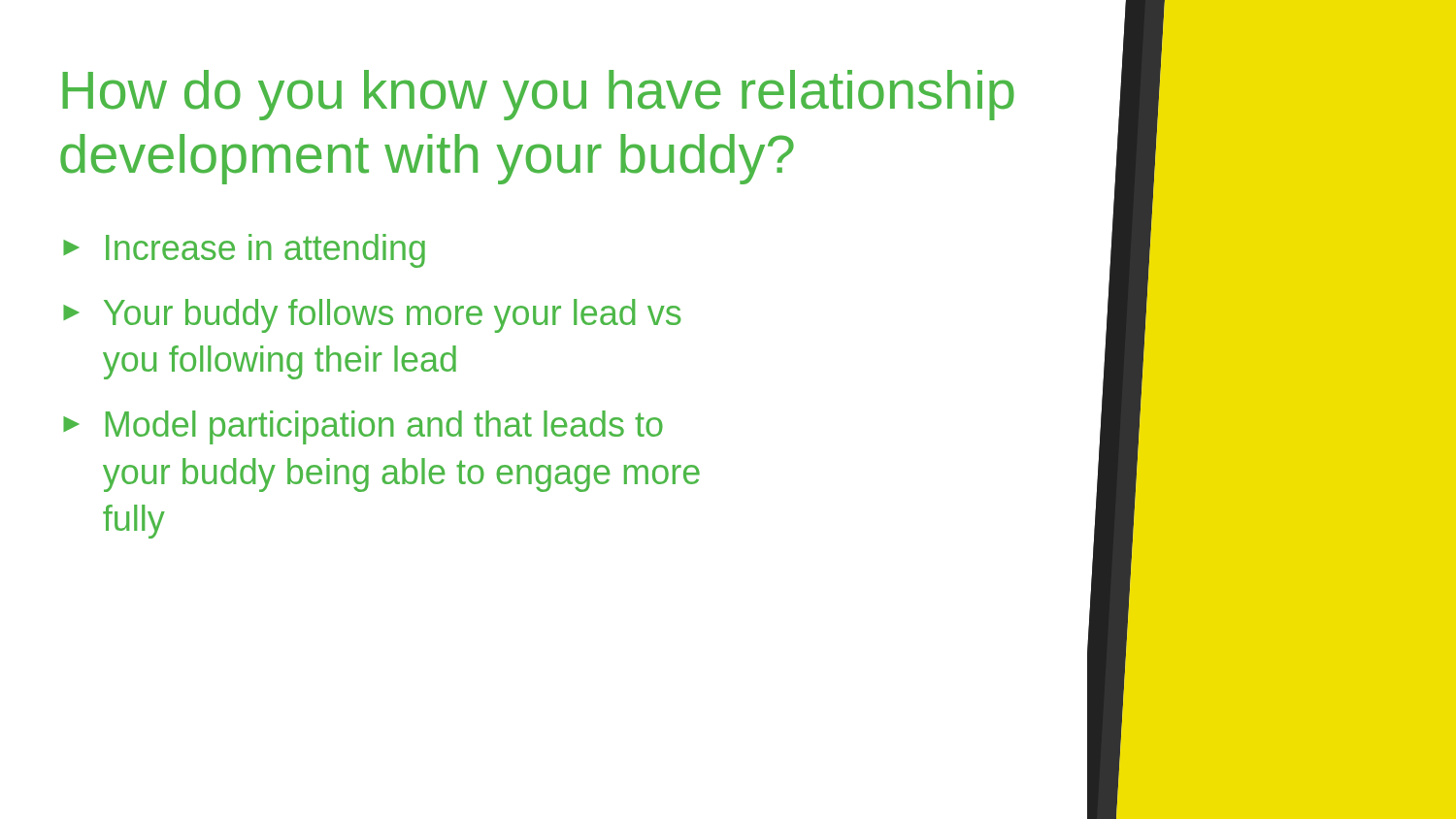Viewport: 1456px width, 819px height.
Task: Select the title that reads "How do you know you"
Action: (x=537, y=122)
